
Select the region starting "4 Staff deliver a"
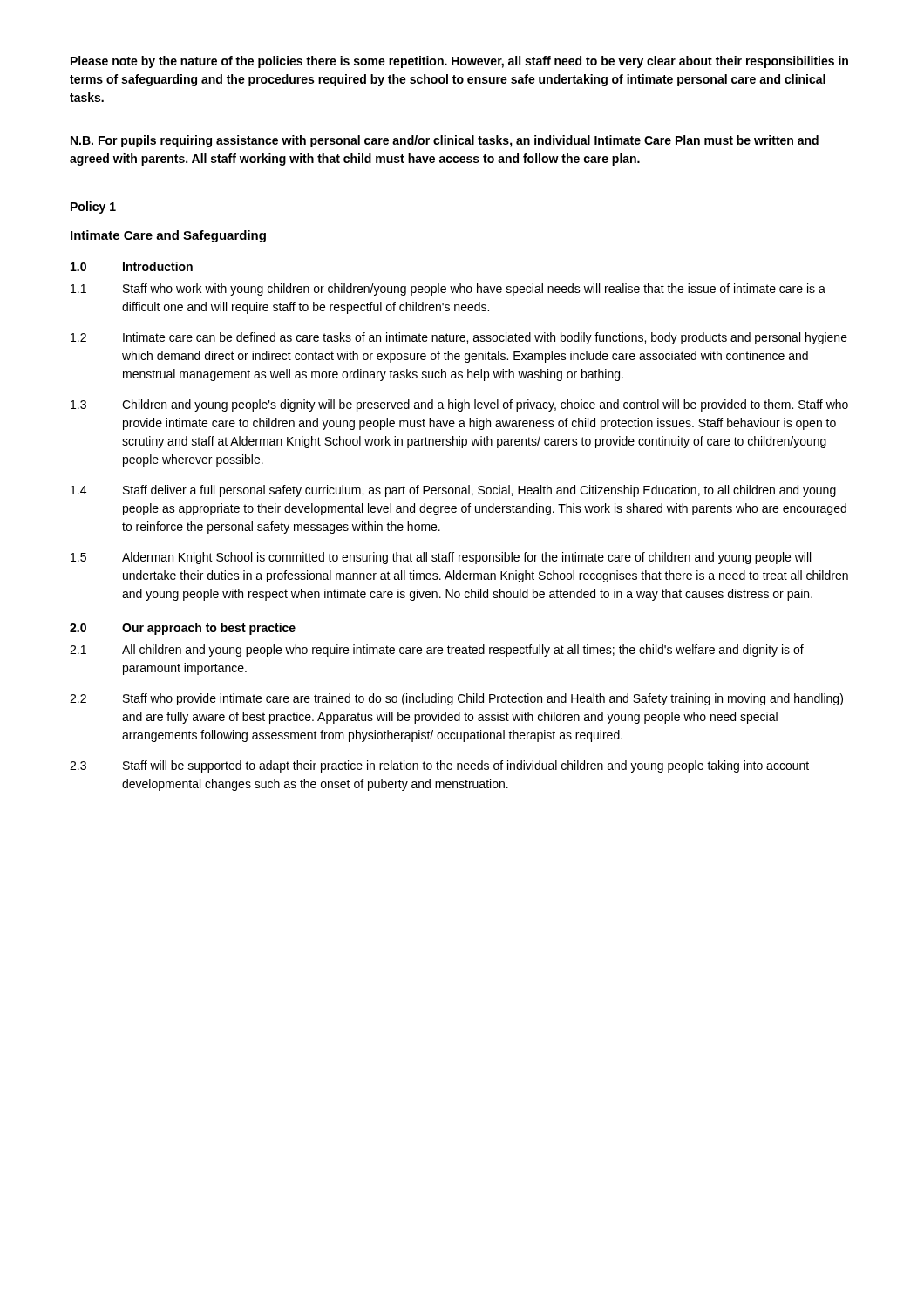462,509
